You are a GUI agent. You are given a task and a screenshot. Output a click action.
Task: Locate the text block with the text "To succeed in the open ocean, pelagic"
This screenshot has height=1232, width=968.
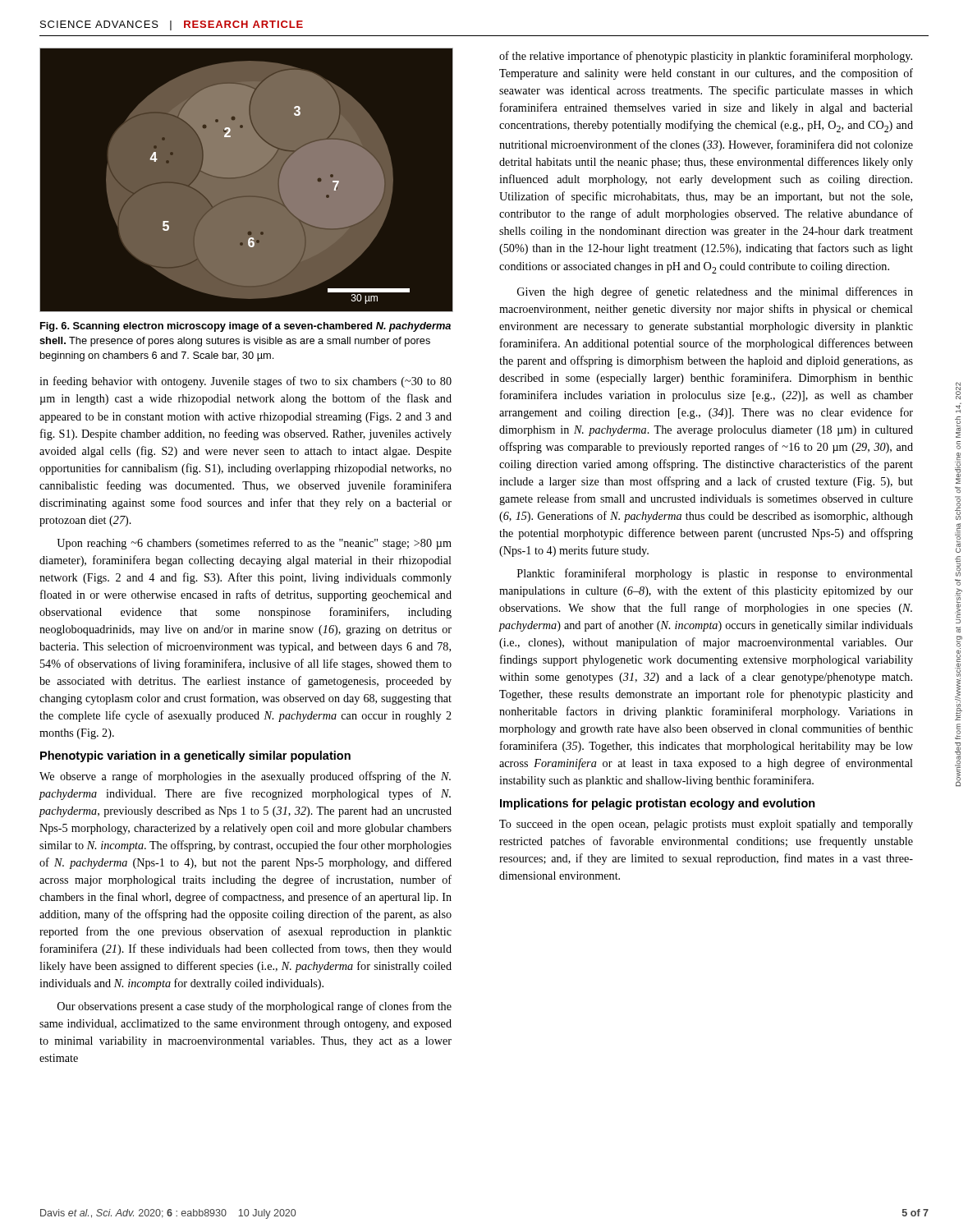706,850
